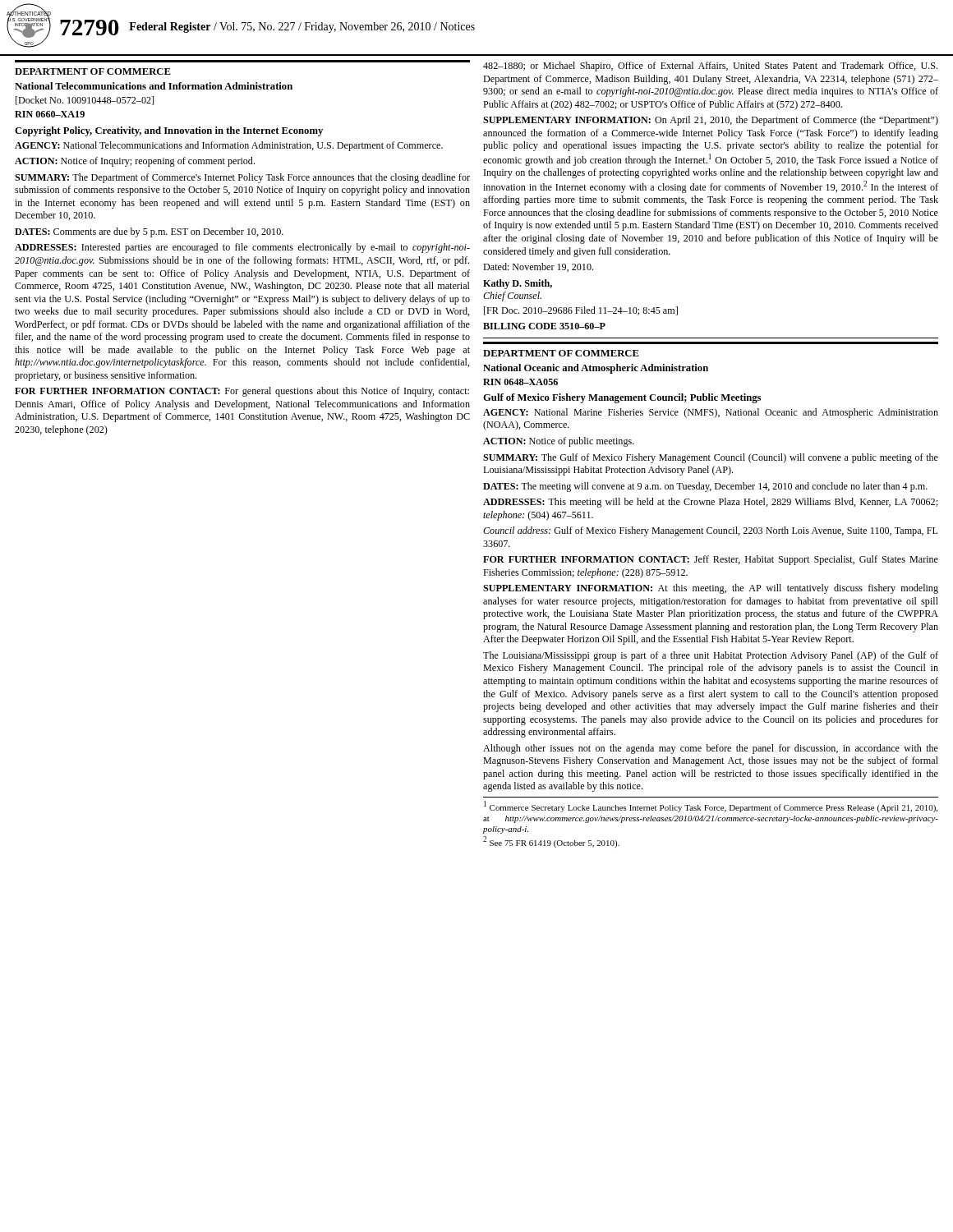
Task: Find the region starting "The Louisiana/Mississippi group is part"
Action: [711, 694]
